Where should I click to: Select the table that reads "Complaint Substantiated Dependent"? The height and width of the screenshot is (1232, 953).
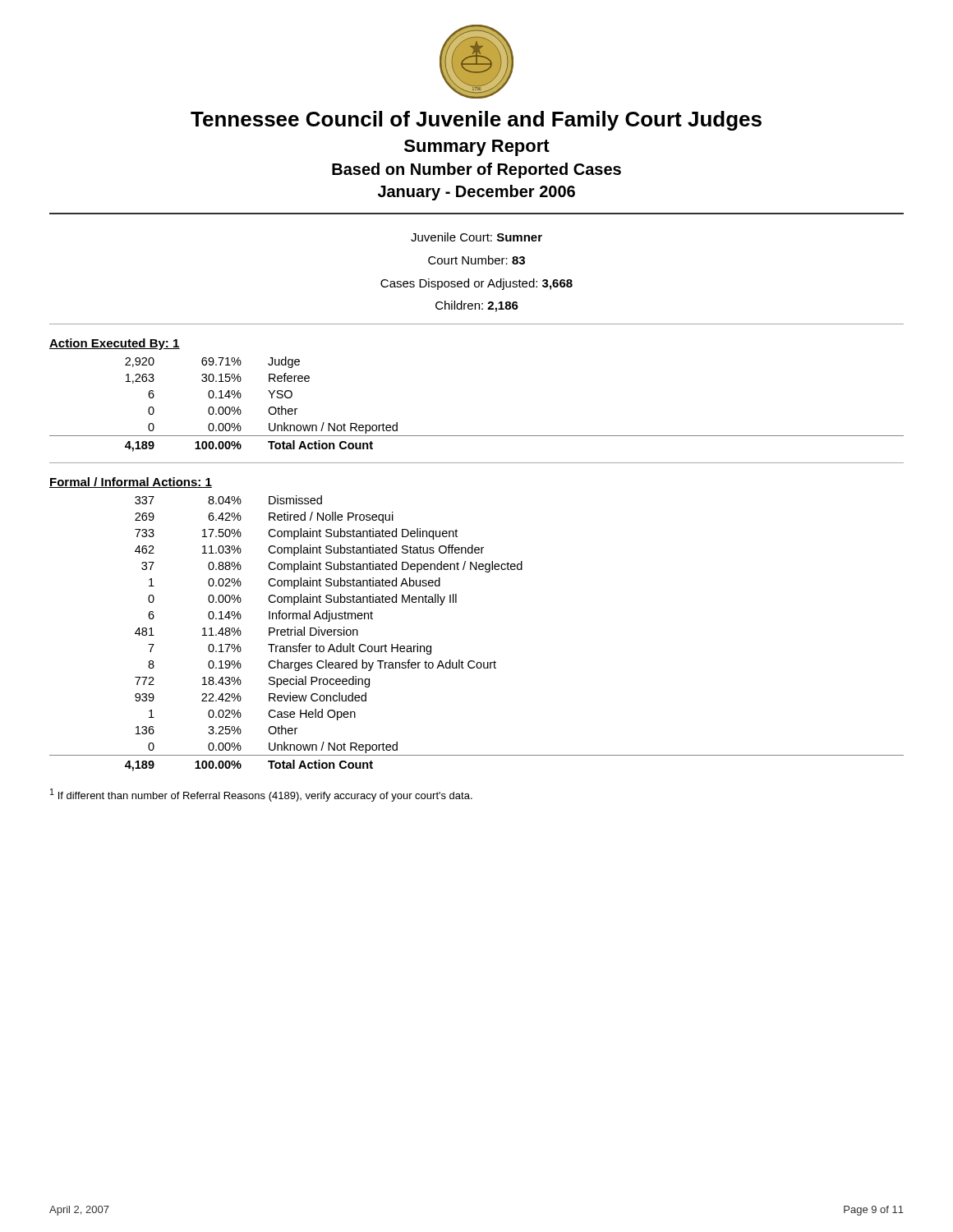click(x=476, y=633)
